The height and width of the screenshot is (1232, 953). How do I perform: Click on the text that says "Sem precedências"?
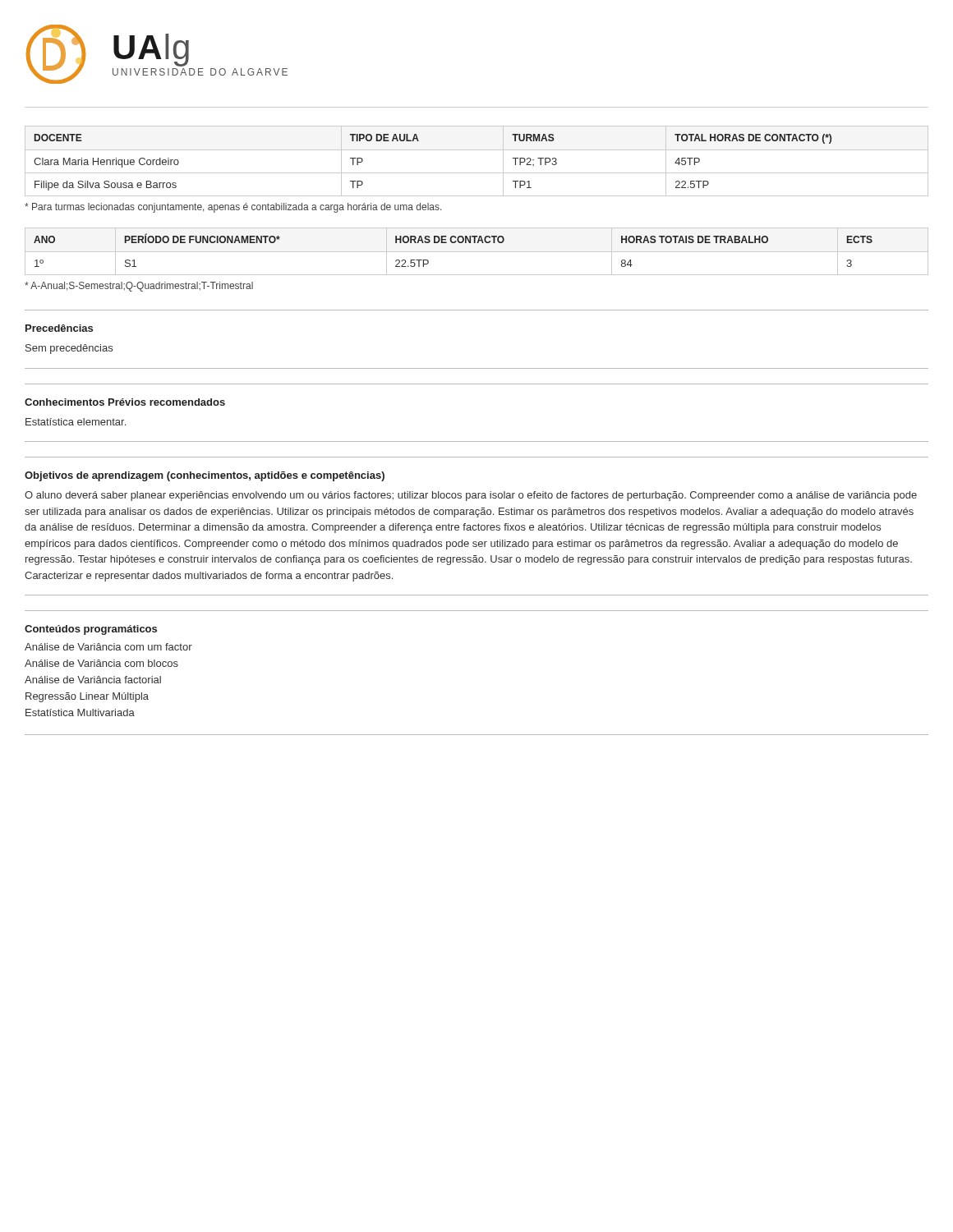[x=69, y=348]
